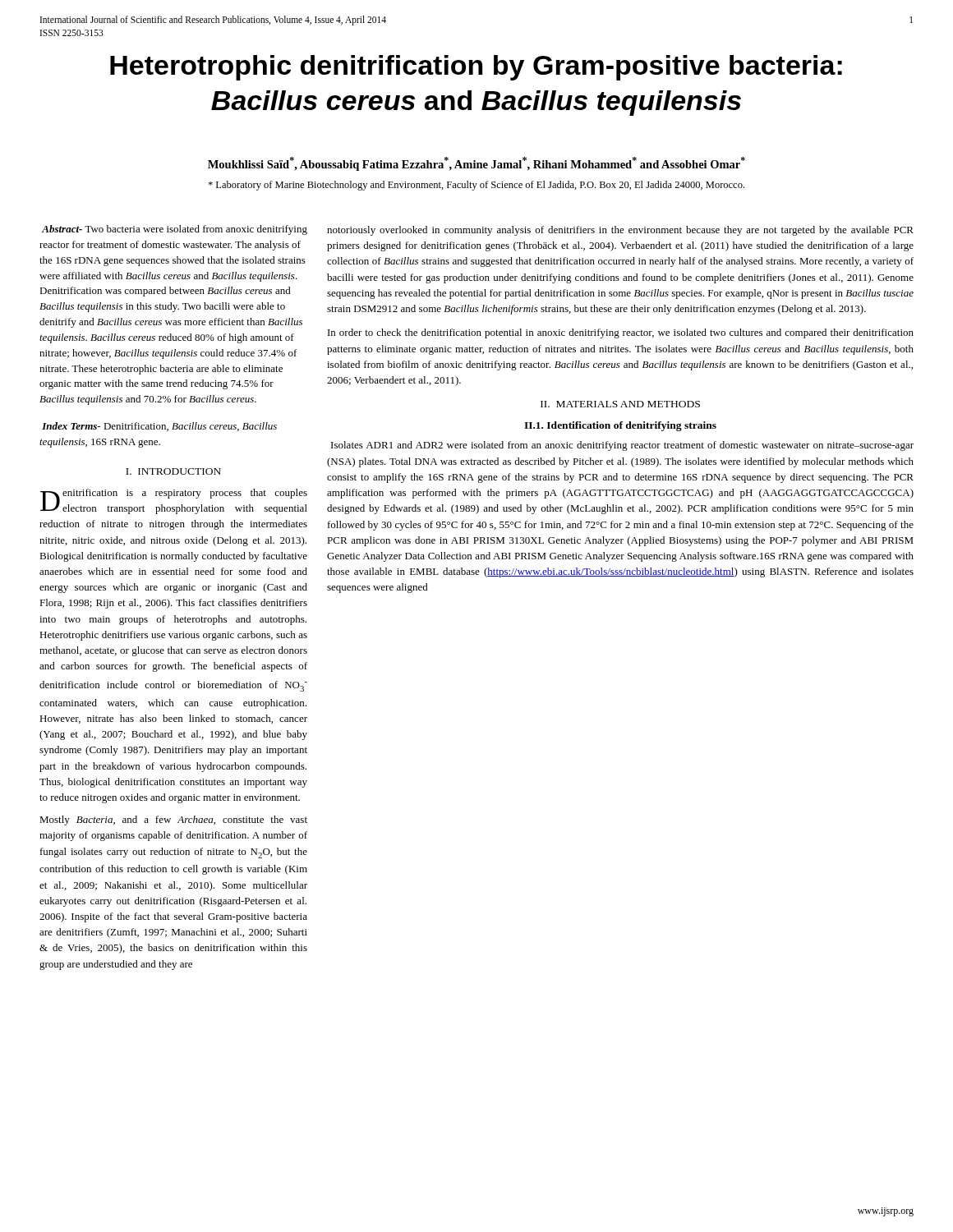
Task: Click on the element starting "notoriously overlooked in community analysis of denitrifiers in"
Action: coord(620,269)
